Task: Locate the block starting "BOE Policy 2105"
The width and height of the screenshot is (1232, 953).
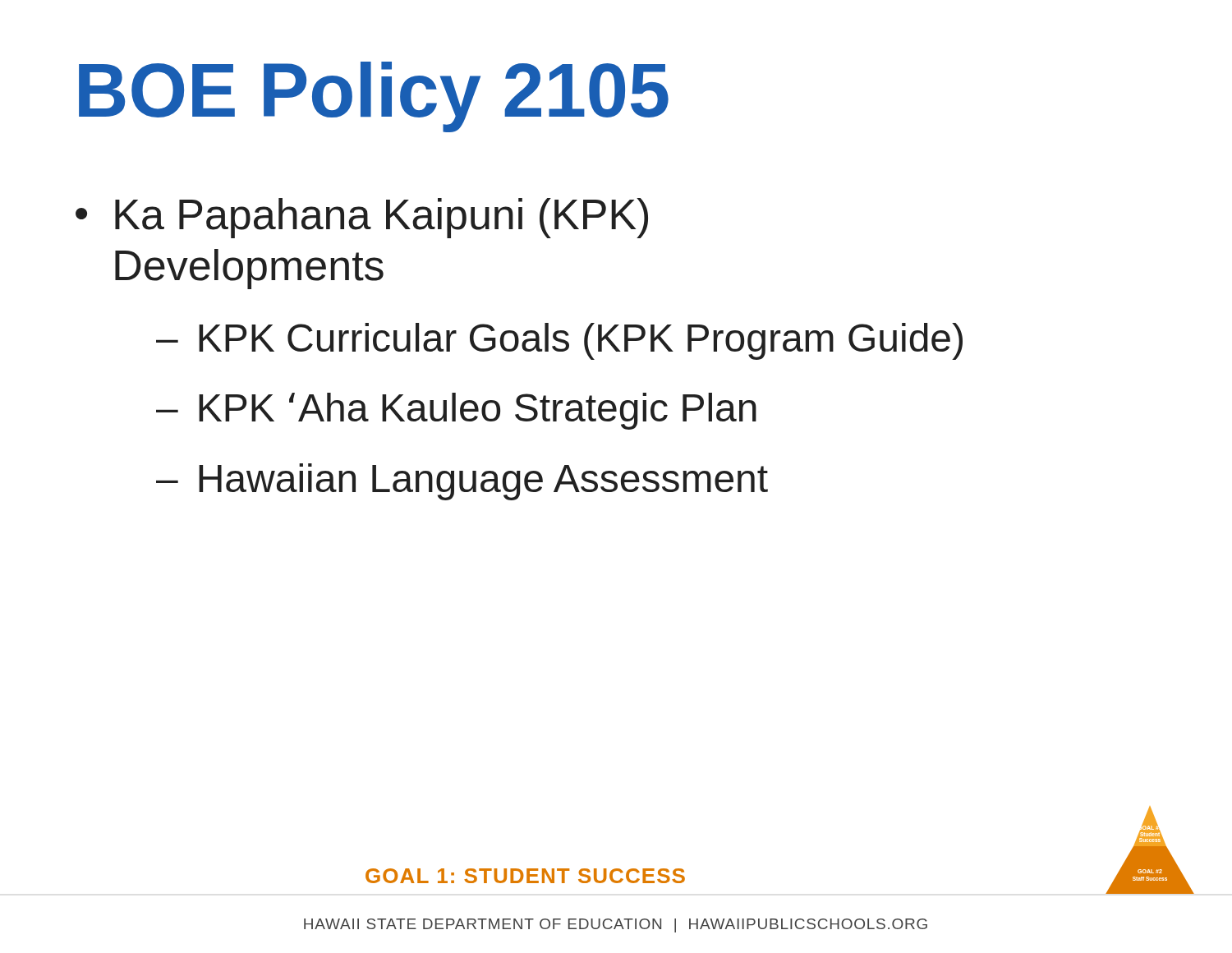Action: tap(372, 91)
